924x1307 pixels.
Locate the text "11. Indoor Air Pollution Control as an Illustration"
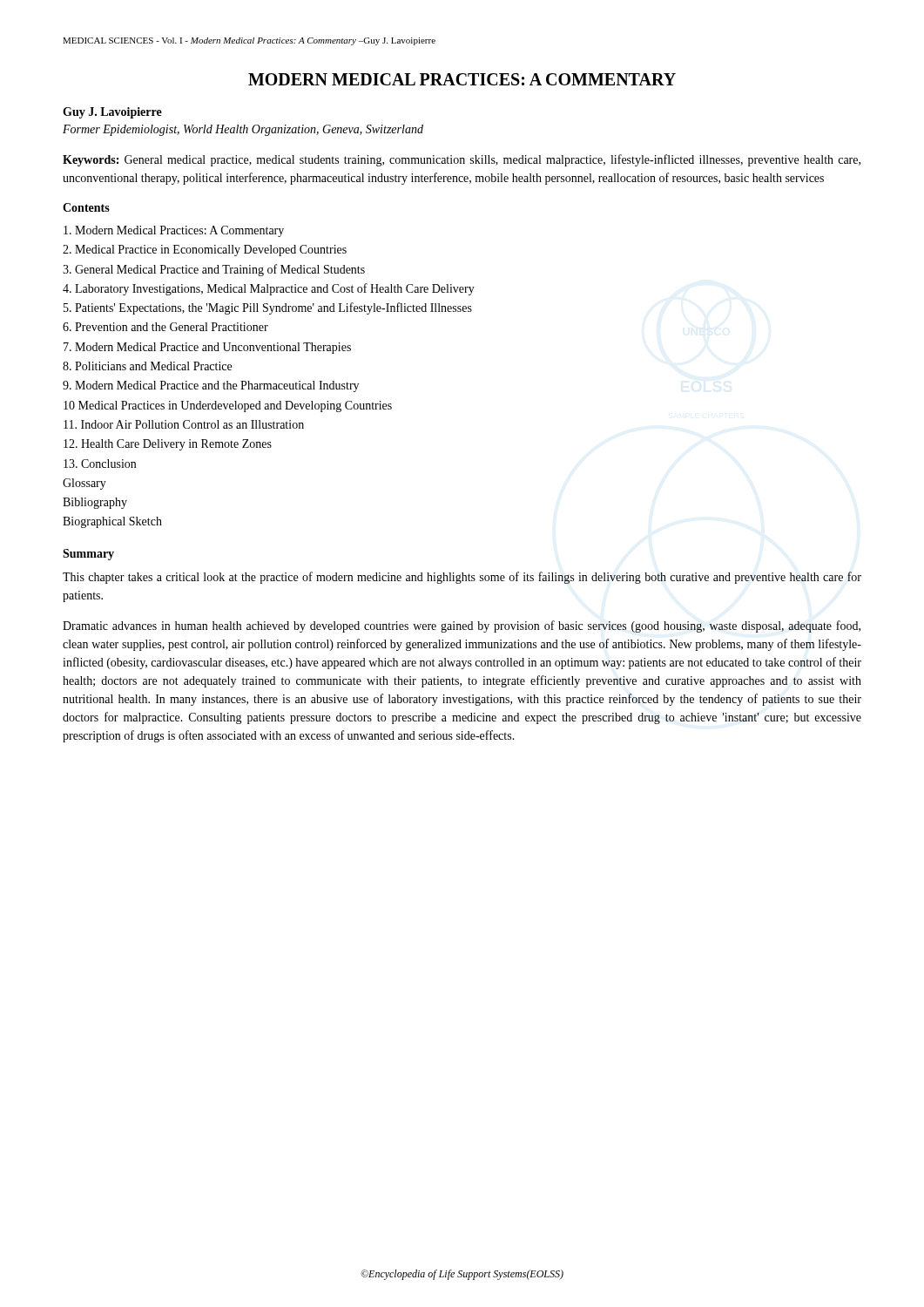(x=183, y=425)
